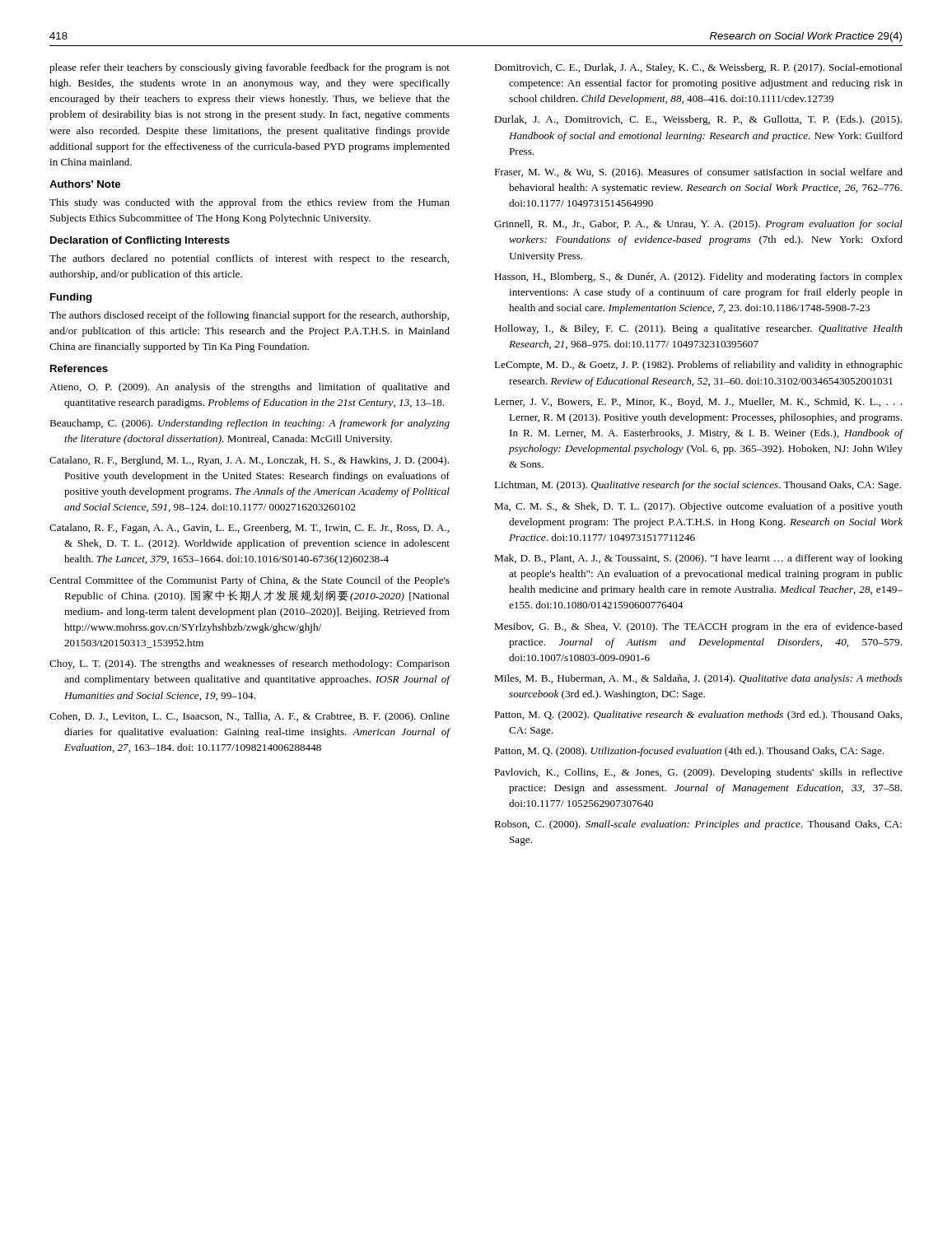The width and height of the screenshot is (952, 1235).
Task: Click on the list item containing "Central Committee of the Communist Party"
Action: tap(250, 611)
